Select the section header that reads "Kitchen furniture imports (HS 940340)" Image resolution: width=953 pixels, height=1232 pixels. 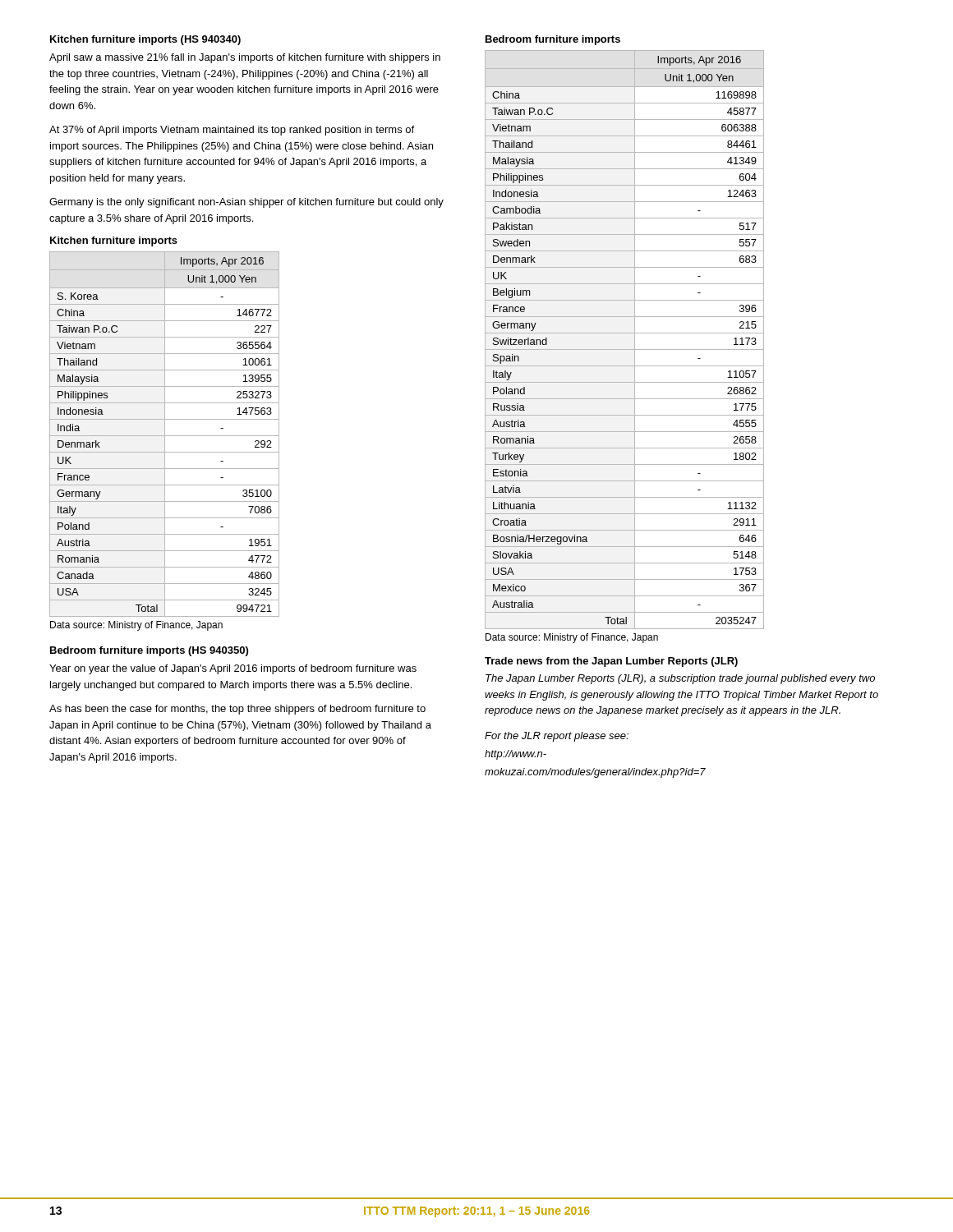tap(145, 39)
